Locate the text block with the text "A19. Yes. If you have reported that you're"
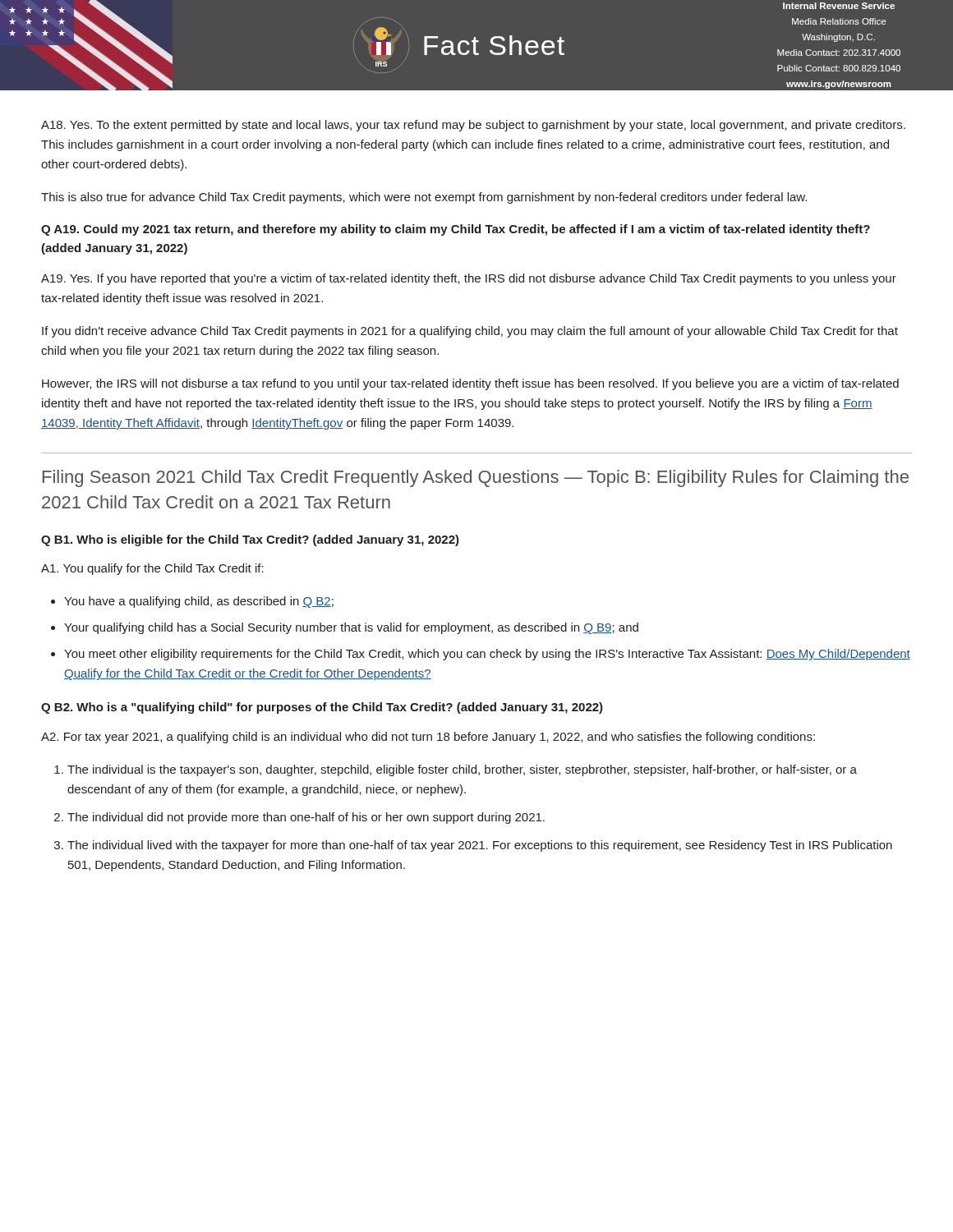Image resolution: width=953 pixels, height=1232 pixels. [x=469, y=288]
